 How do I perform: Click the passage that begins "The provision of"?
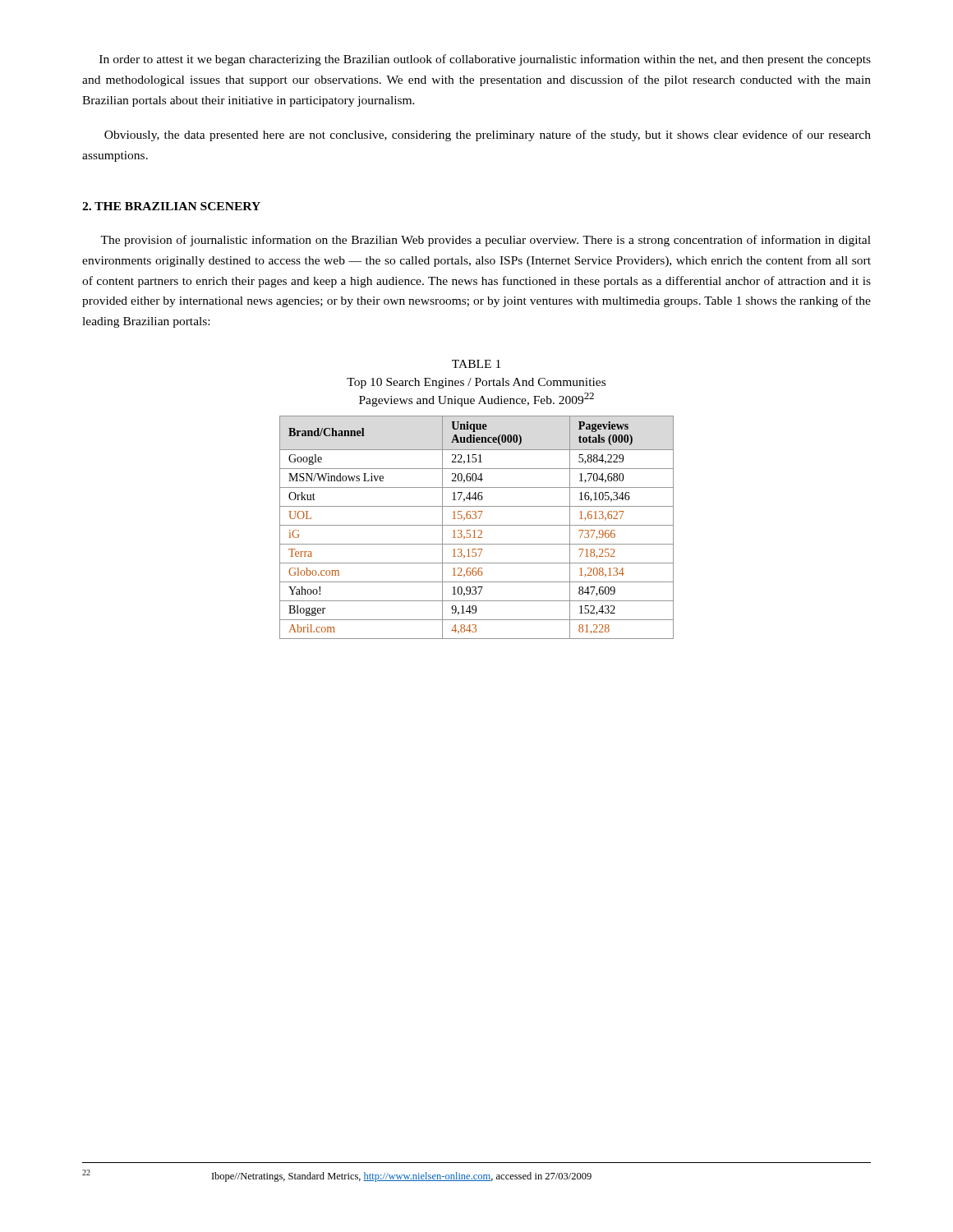[x=476, y=280]
